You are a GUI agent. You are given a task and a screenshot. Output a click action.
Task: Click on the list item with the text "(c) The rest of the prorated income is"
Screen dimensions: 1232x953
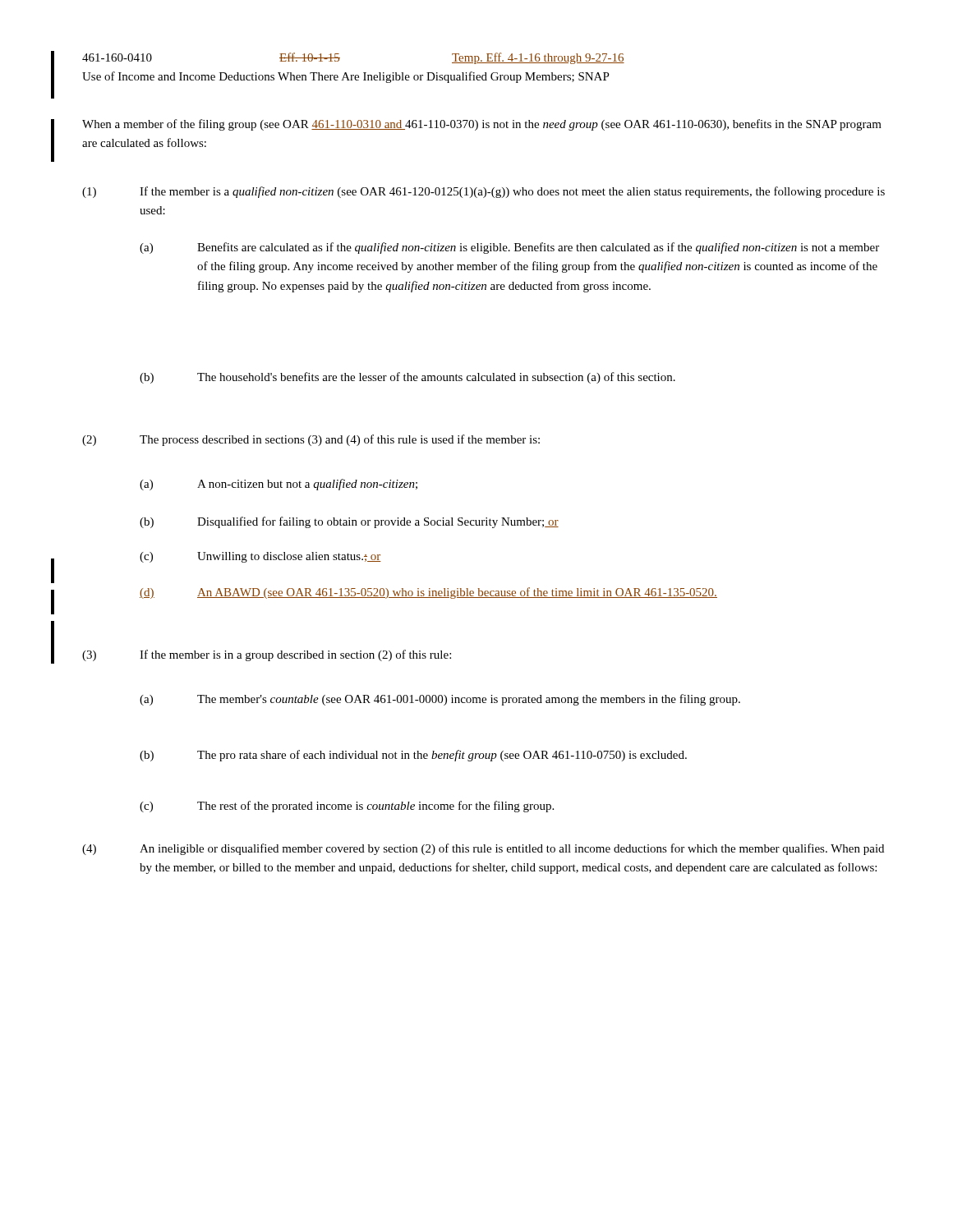[x=513, y=806]
